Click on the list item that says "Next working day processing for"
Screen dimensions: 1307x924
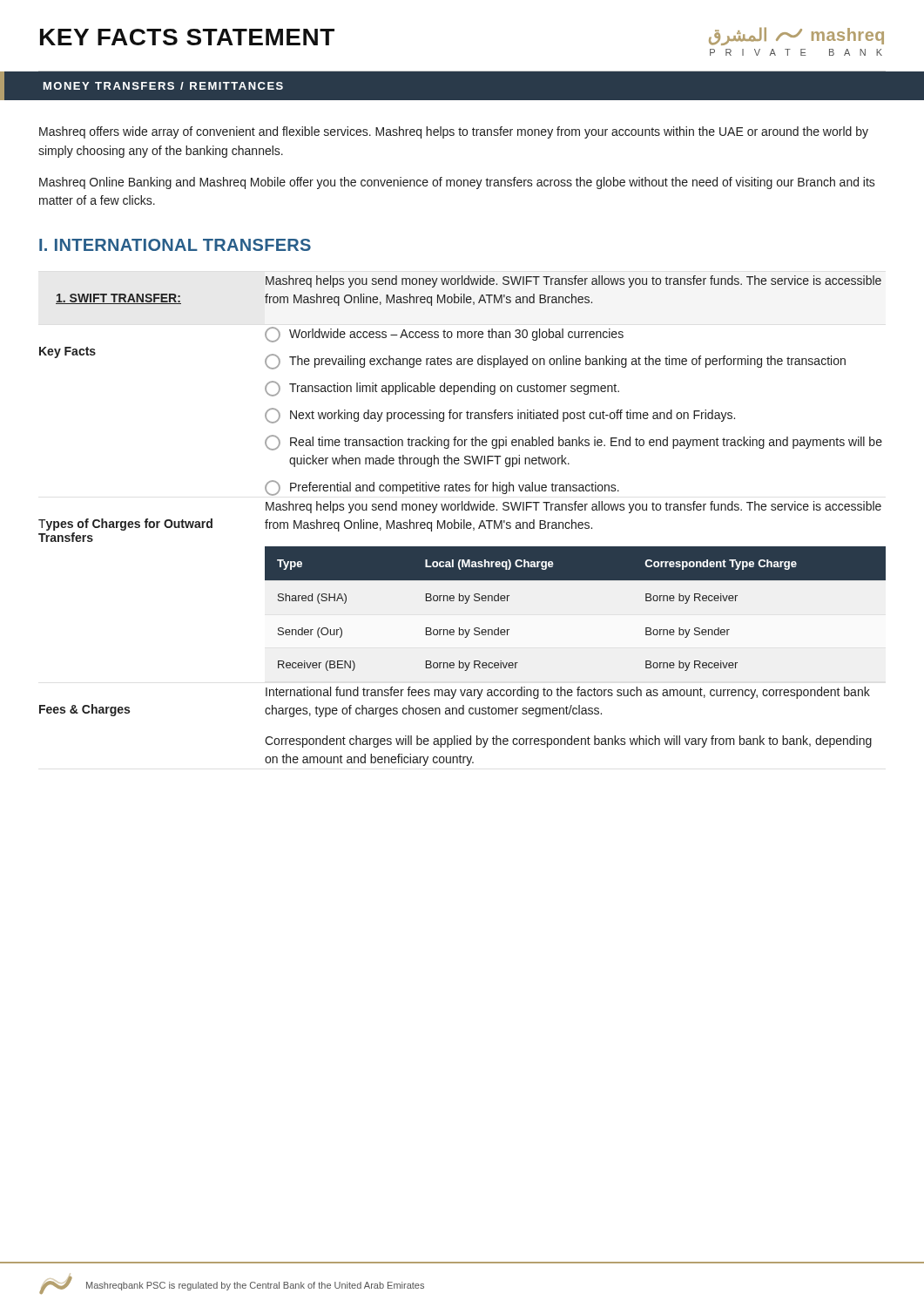coord(500,415)
